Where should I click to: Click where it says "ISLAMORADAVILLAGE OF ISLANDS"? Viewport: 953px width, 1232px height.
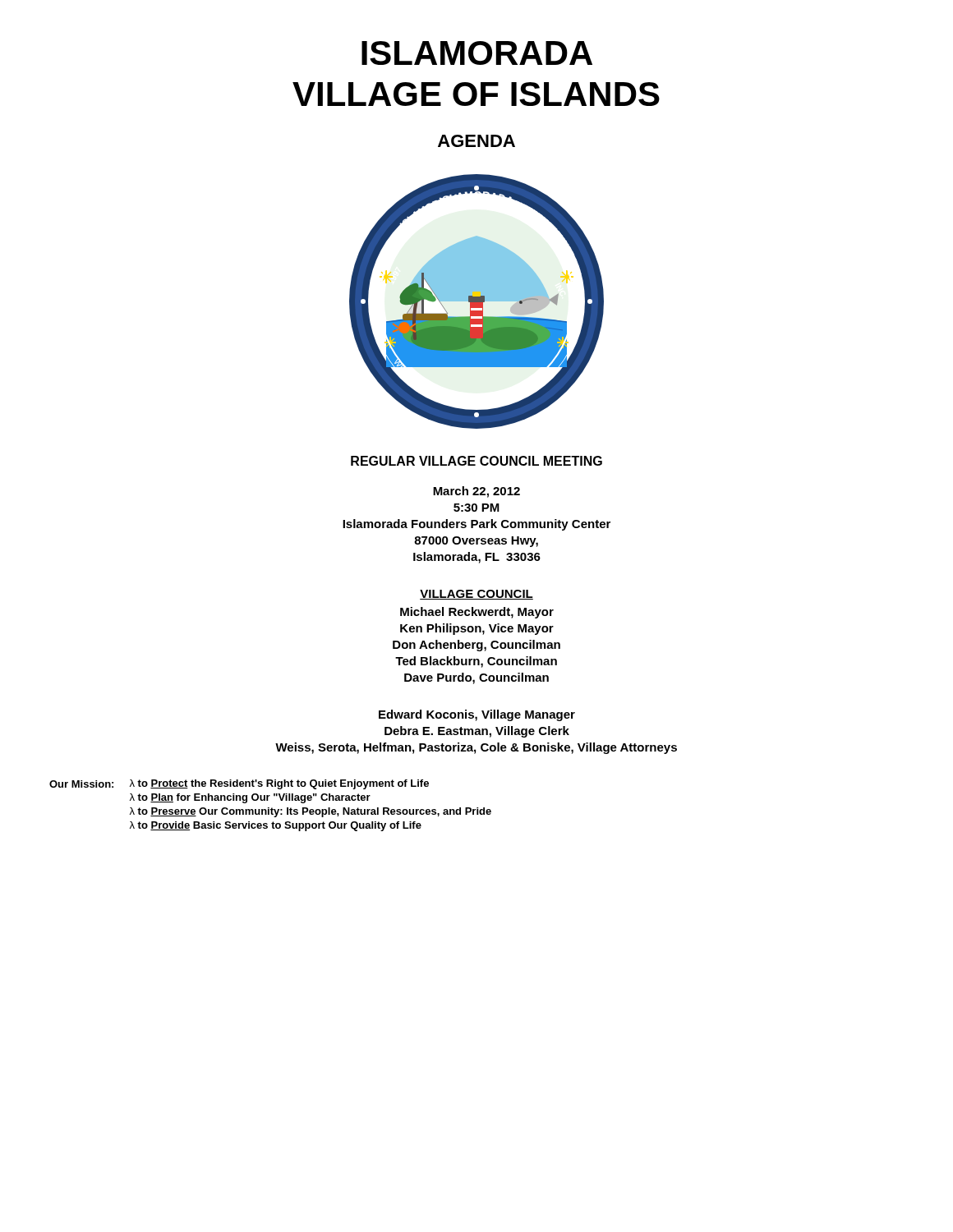476,74
